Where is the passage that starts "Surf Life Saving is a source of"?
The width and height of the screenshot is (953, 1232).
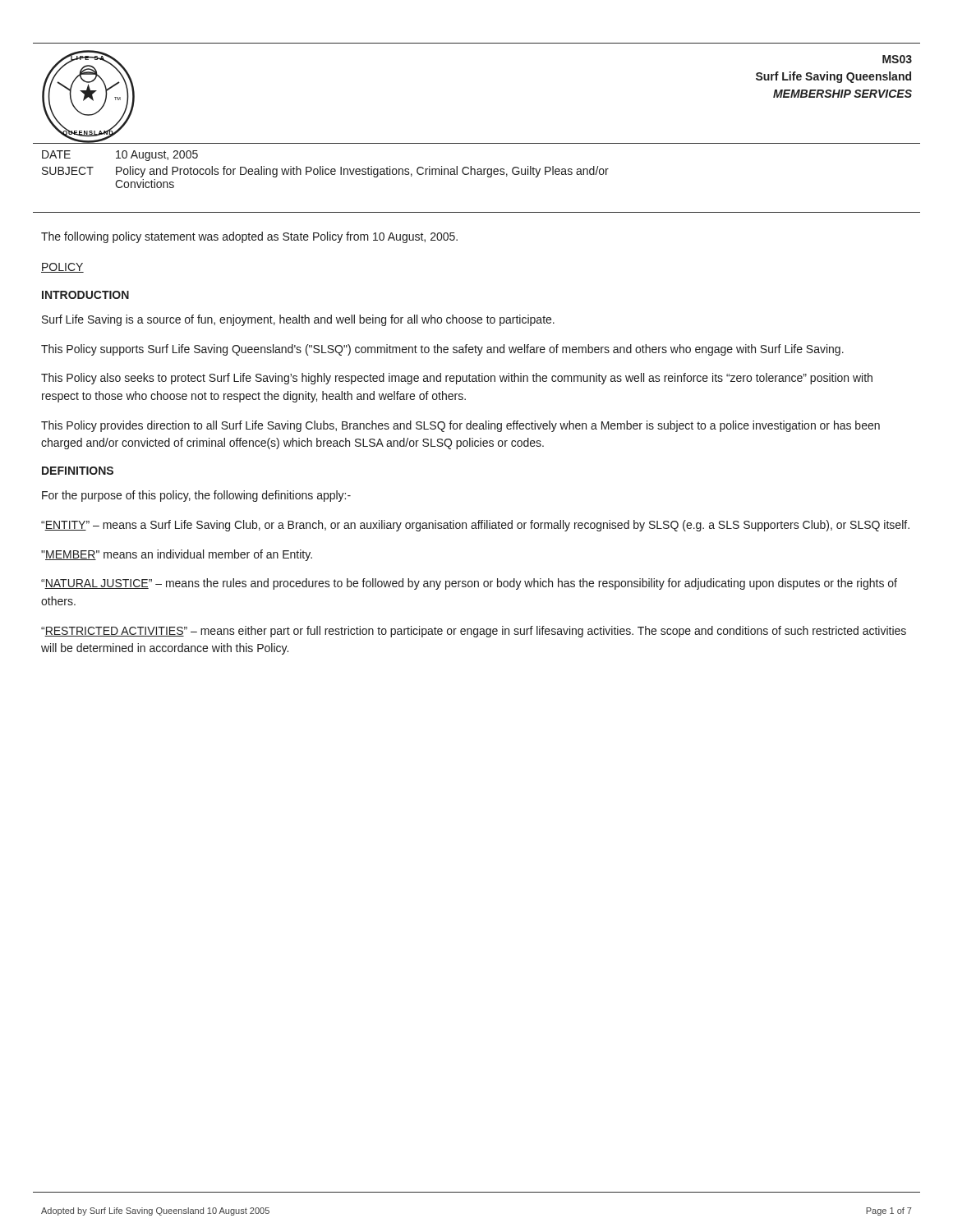[x=298, y=320]
